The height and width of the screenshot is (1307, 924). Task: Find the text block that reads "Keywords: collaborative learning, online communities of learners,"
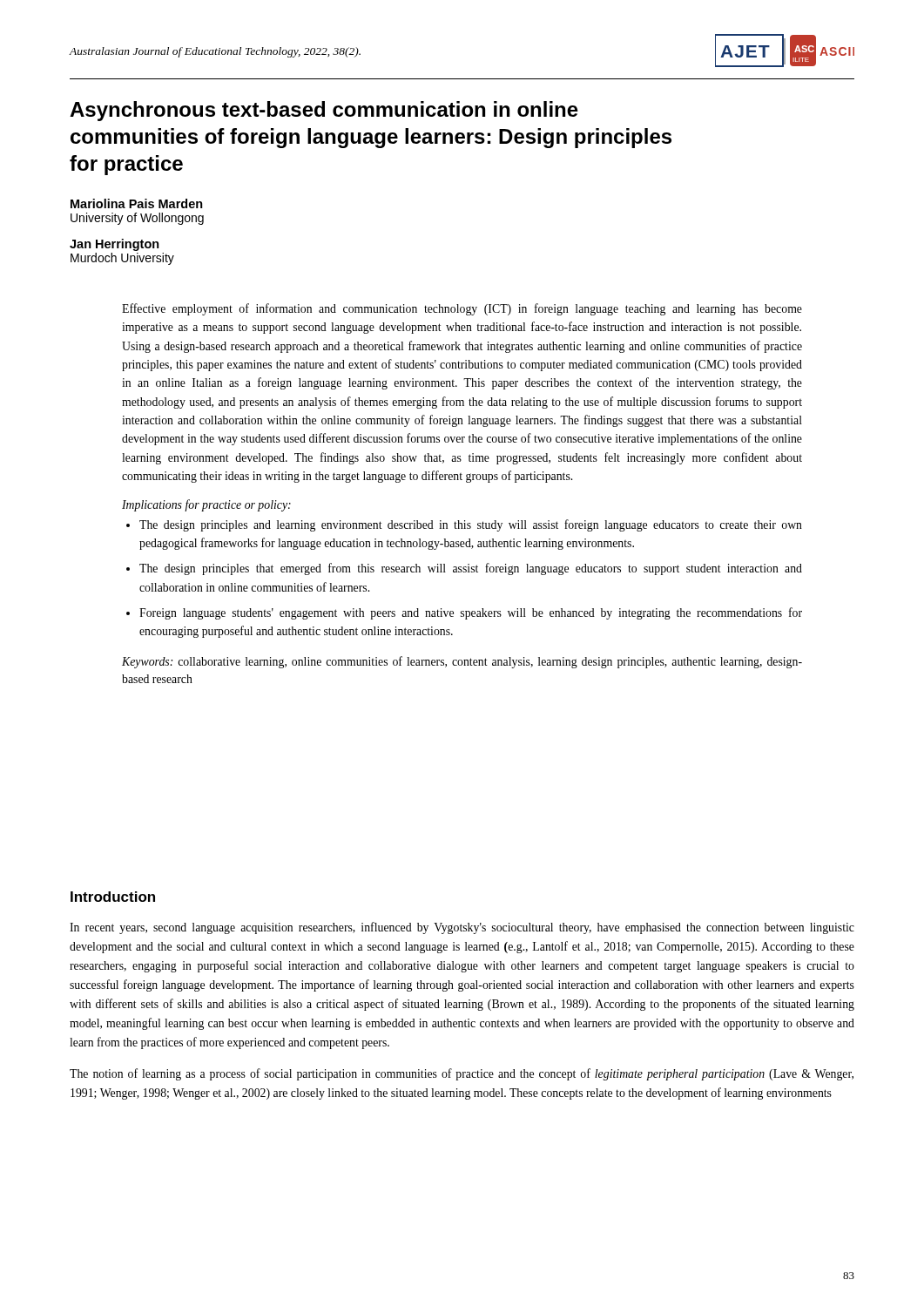[x=462, y=671]
